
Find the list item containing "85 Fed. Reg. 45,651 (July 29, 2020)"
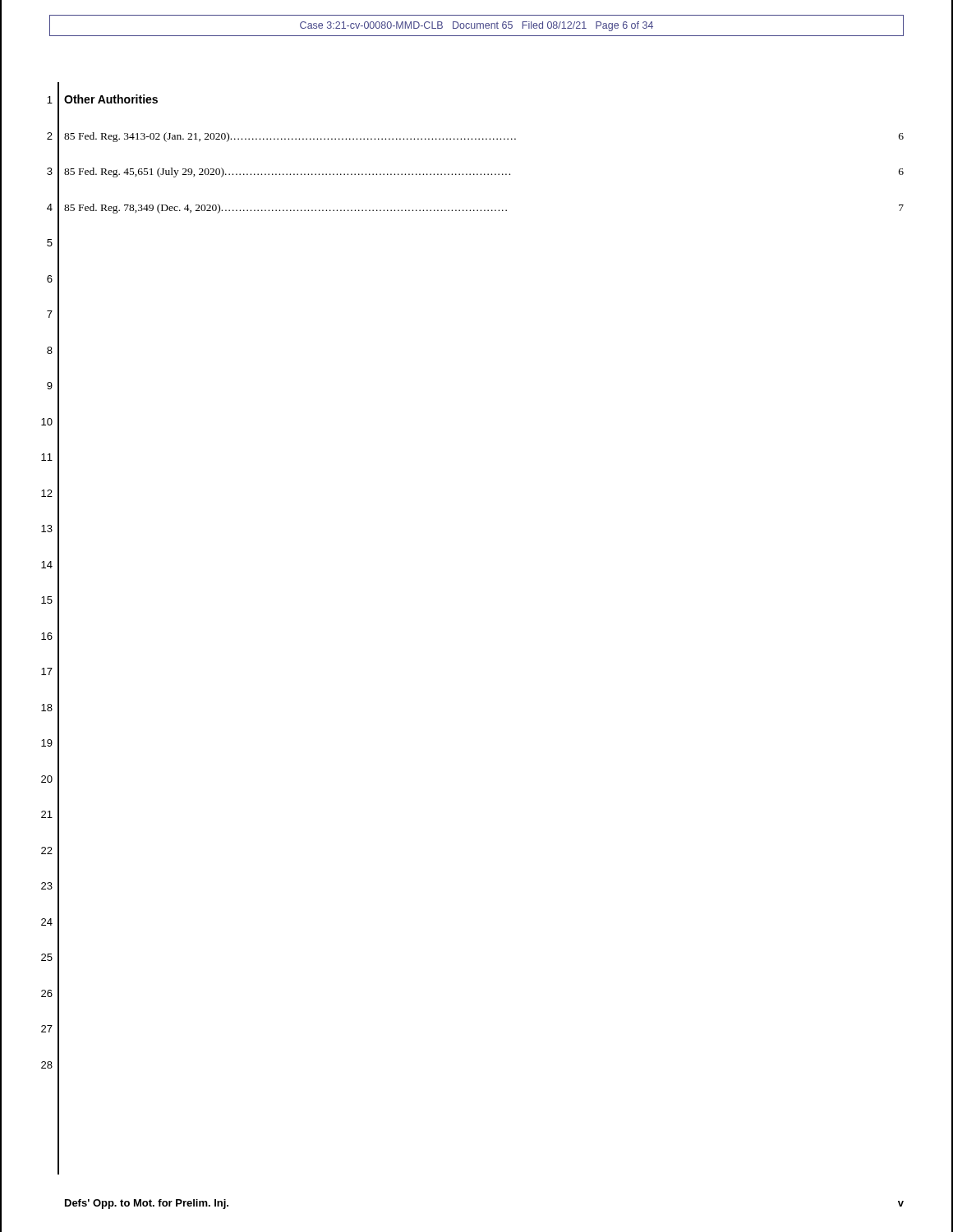(x=484, y=171)
